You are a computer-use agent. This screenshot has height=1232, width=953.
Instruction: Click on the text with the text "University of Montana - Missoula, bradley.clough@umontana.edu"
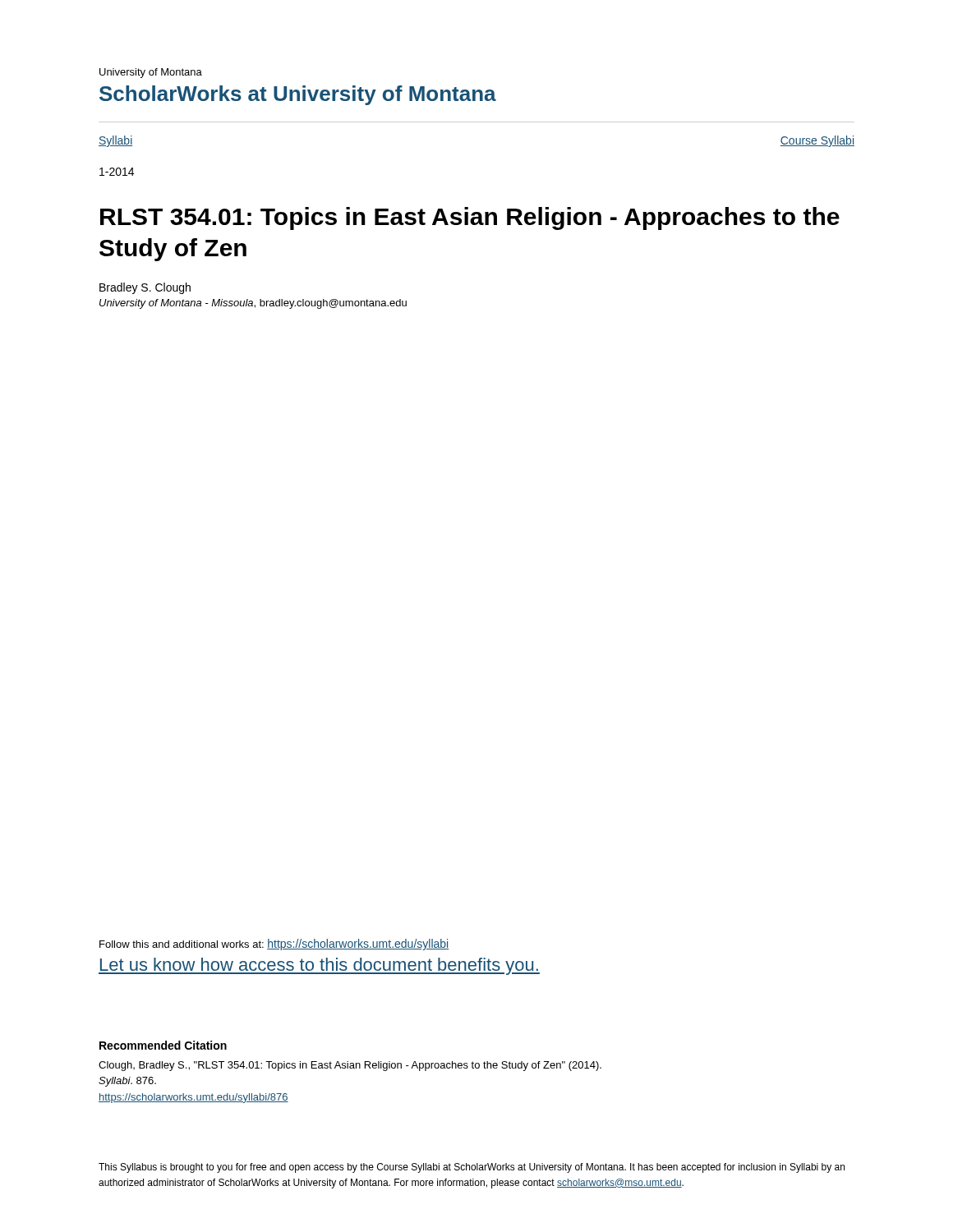click(x=253, y=303)
